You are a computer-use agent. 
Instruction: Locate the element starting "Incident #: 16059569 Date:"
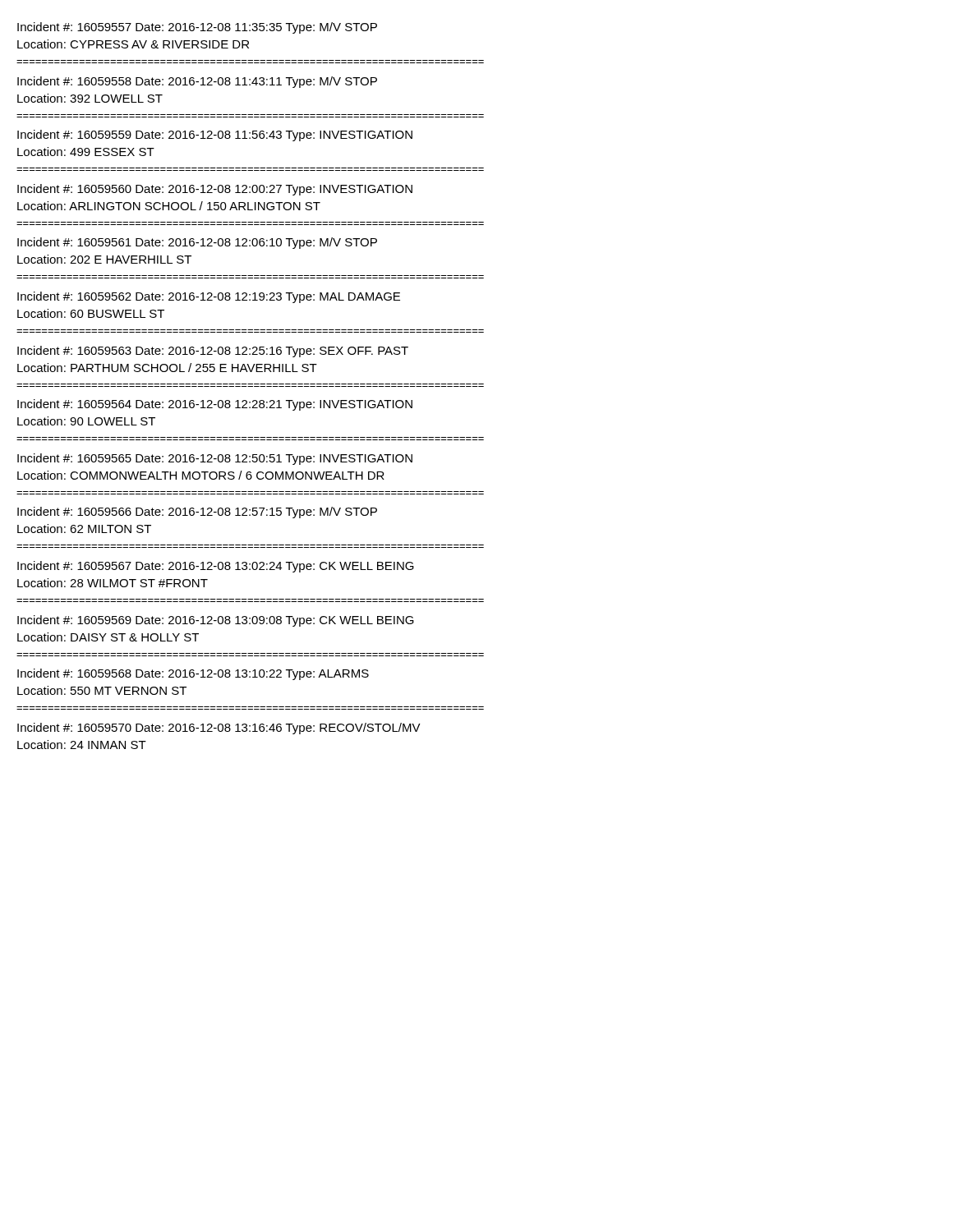point(216,621)
